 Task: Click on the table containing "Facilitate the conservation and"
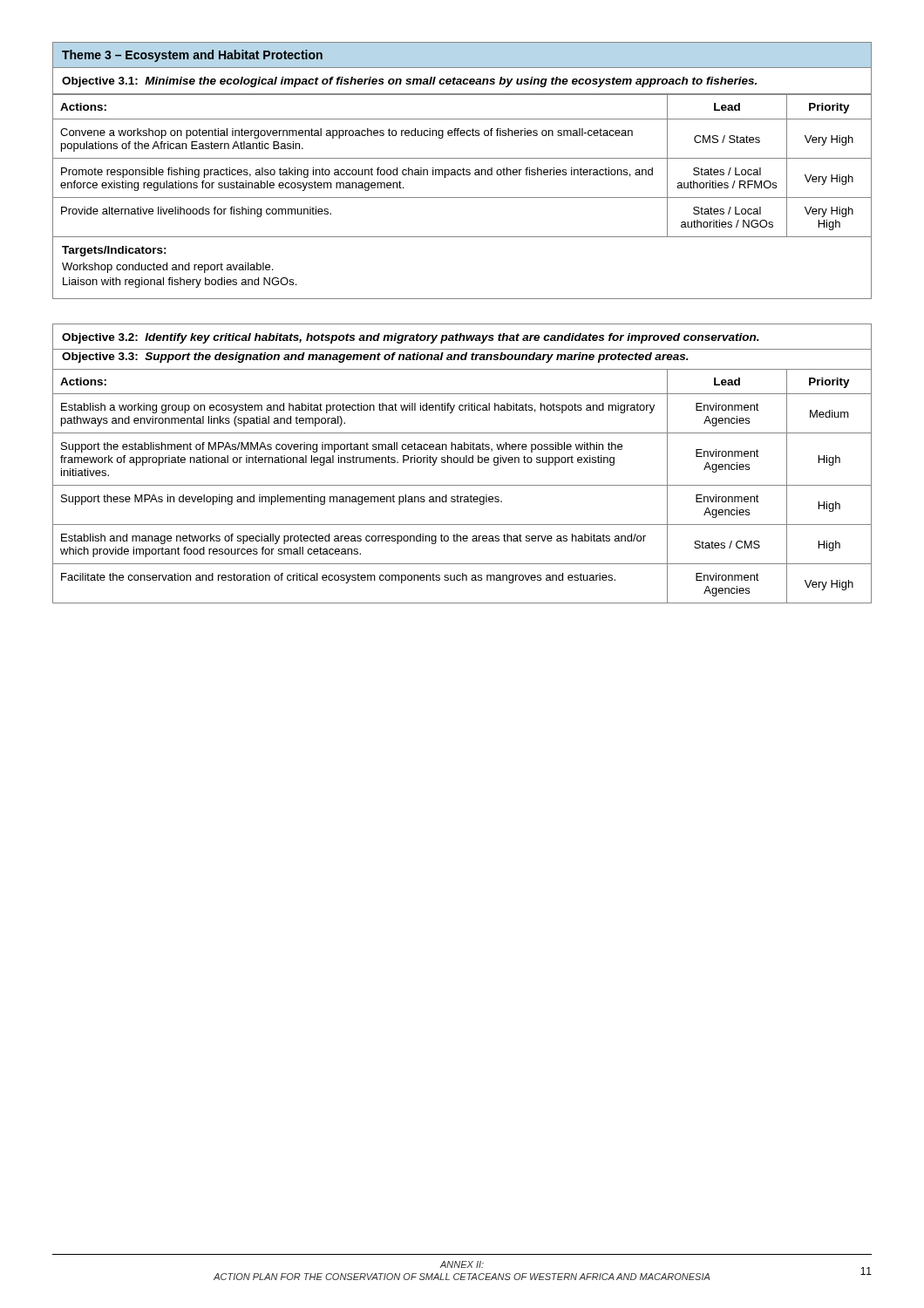(462, 486)
